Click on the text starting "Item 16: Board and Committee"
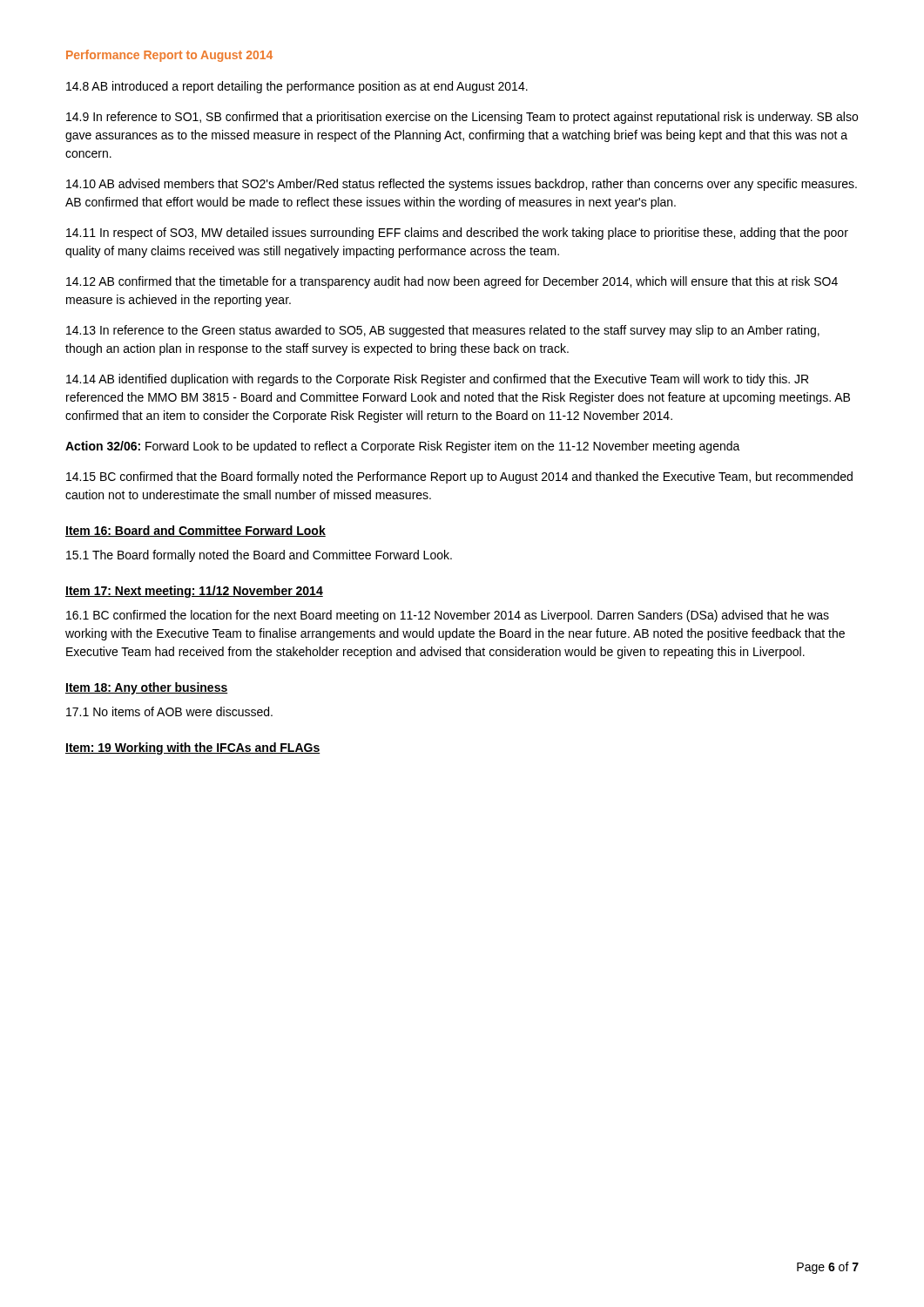The width and height of the screenshot is (924, 1307). [x=195, y=531]
